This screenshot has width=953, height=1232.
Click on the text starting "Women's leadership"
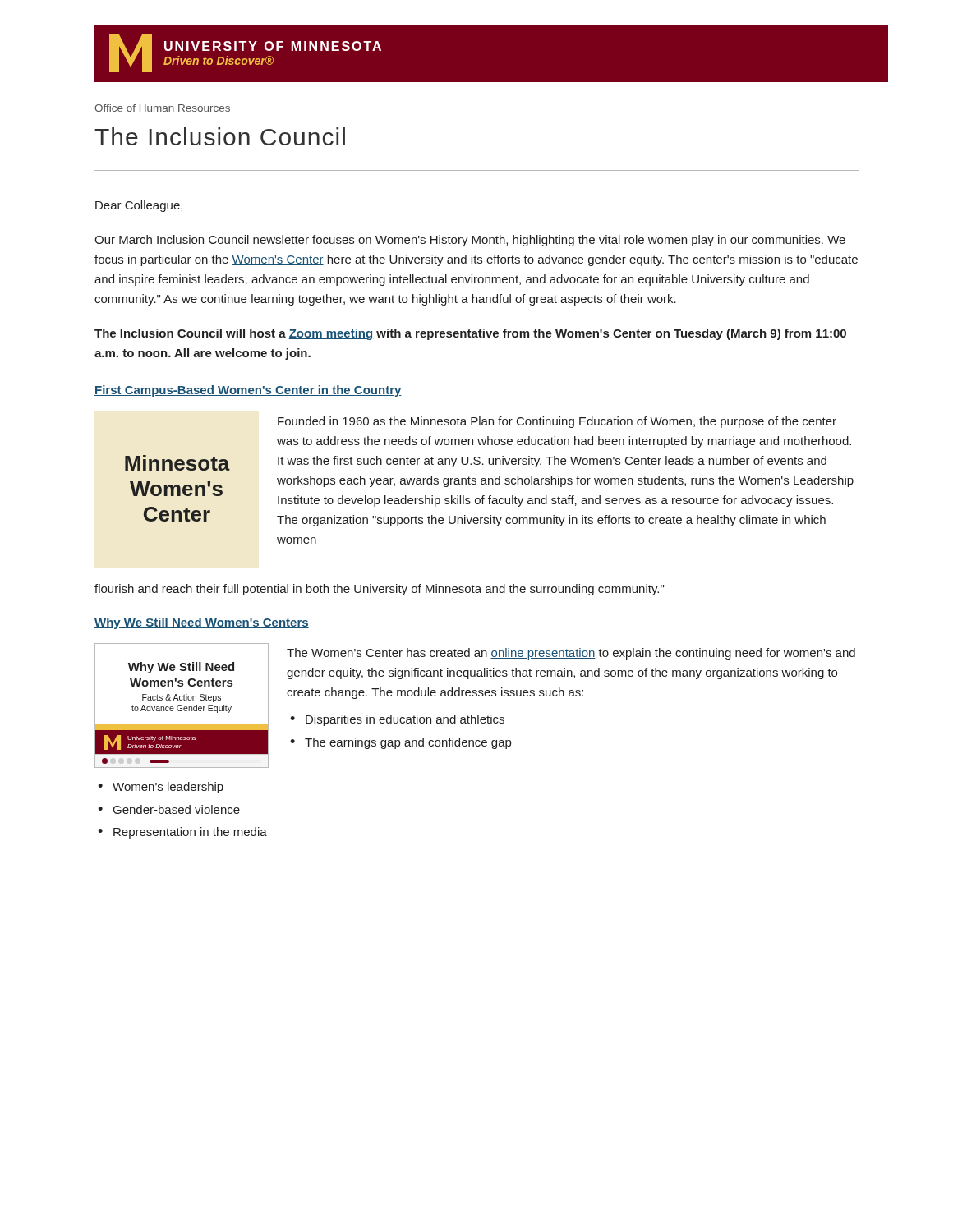[x=168, y=787]
